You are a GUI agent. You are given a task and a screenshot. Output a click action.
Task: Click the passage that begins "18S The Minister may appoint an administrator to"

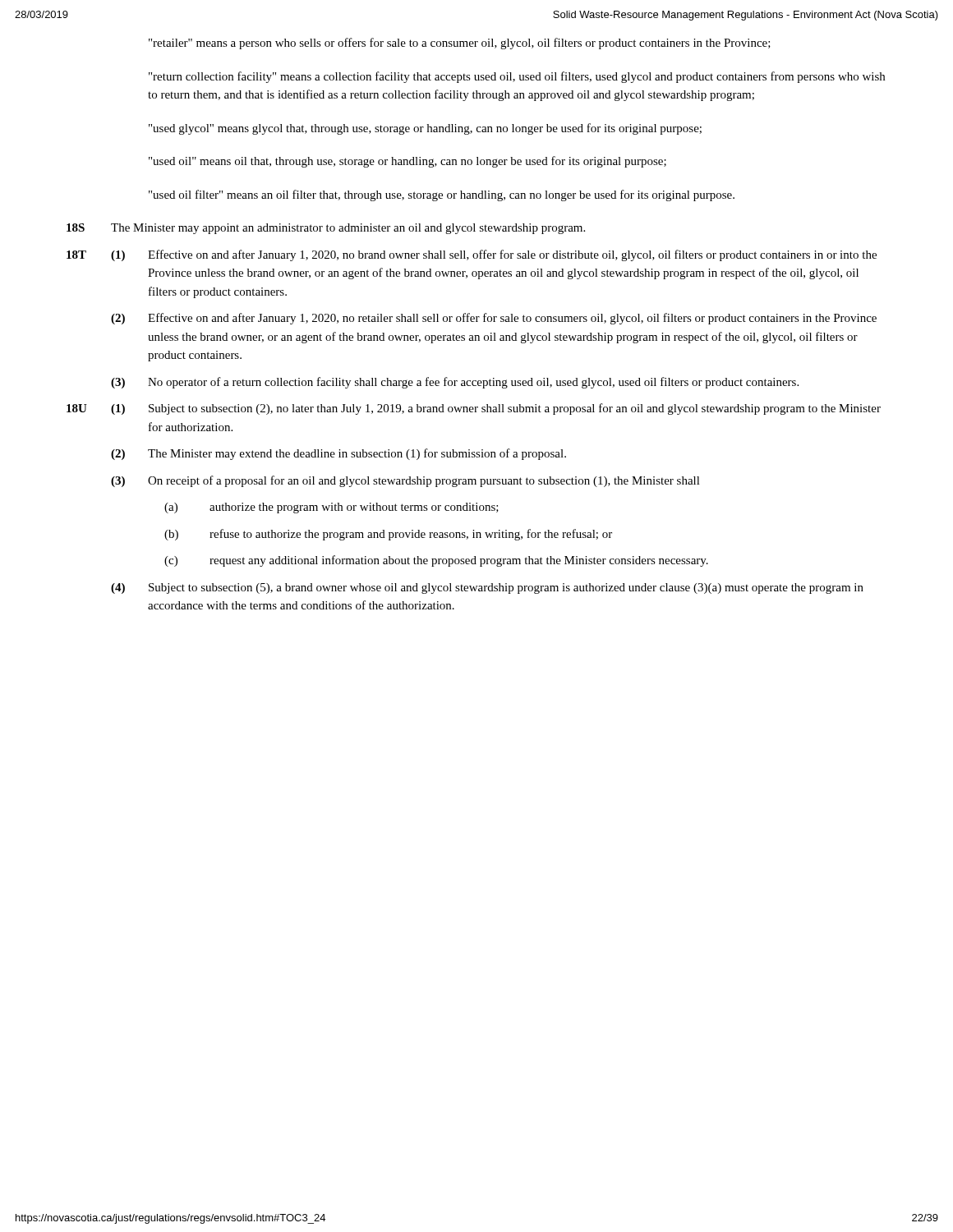476,228
